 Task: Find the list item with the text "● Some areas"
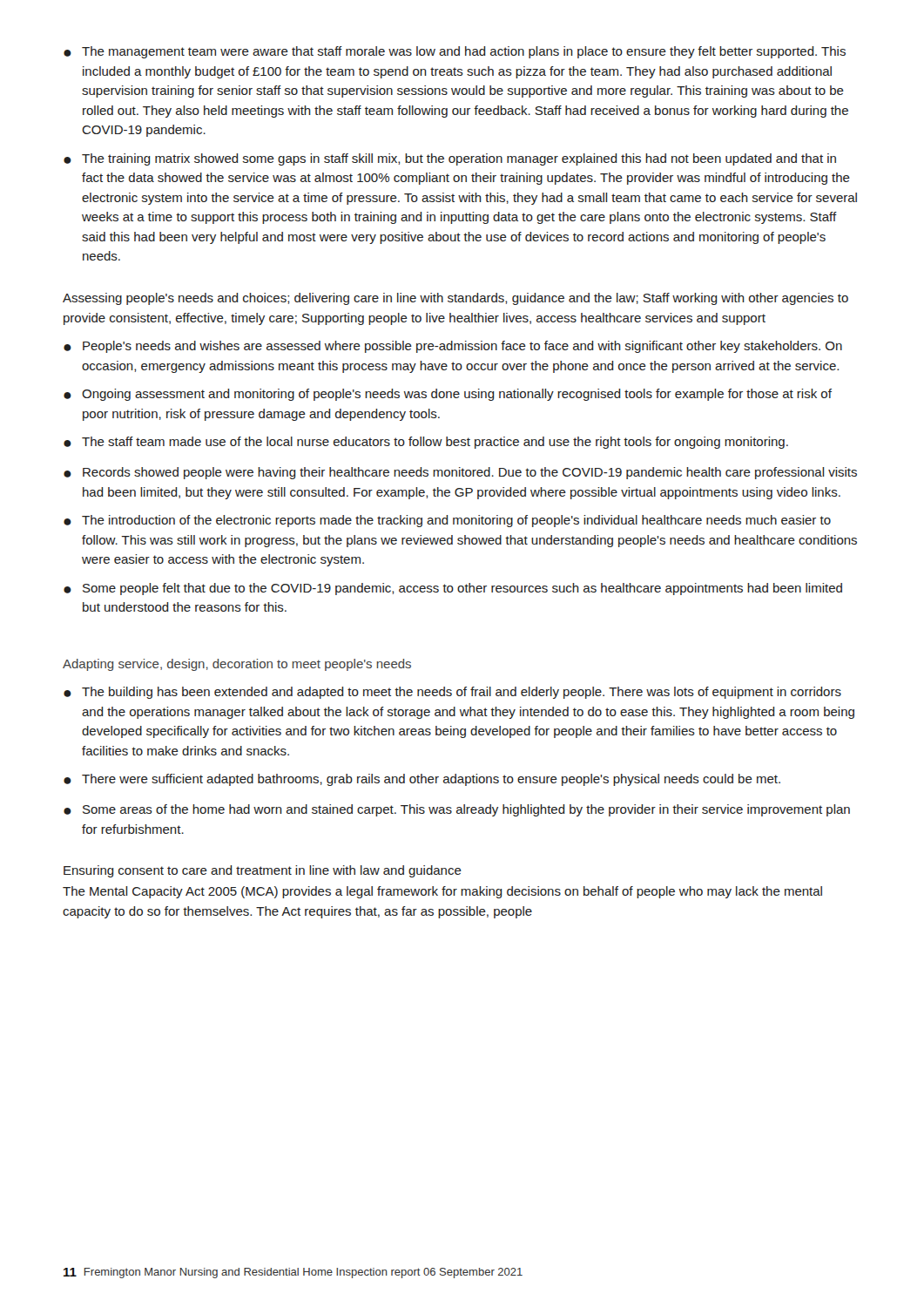pos(462,820)
